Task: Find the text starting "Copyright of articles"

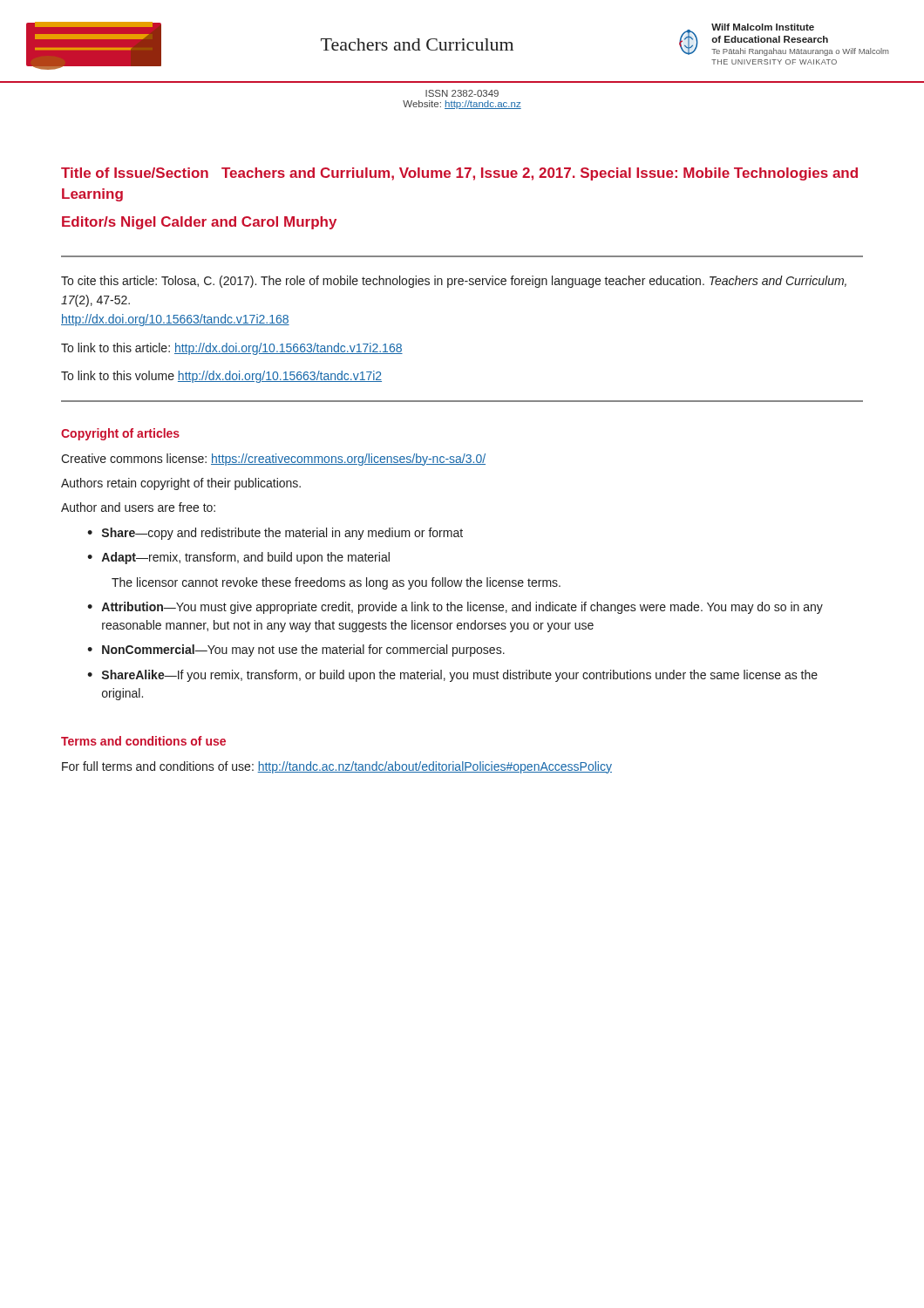Action: pyautogui.click(x=120, y=433)
